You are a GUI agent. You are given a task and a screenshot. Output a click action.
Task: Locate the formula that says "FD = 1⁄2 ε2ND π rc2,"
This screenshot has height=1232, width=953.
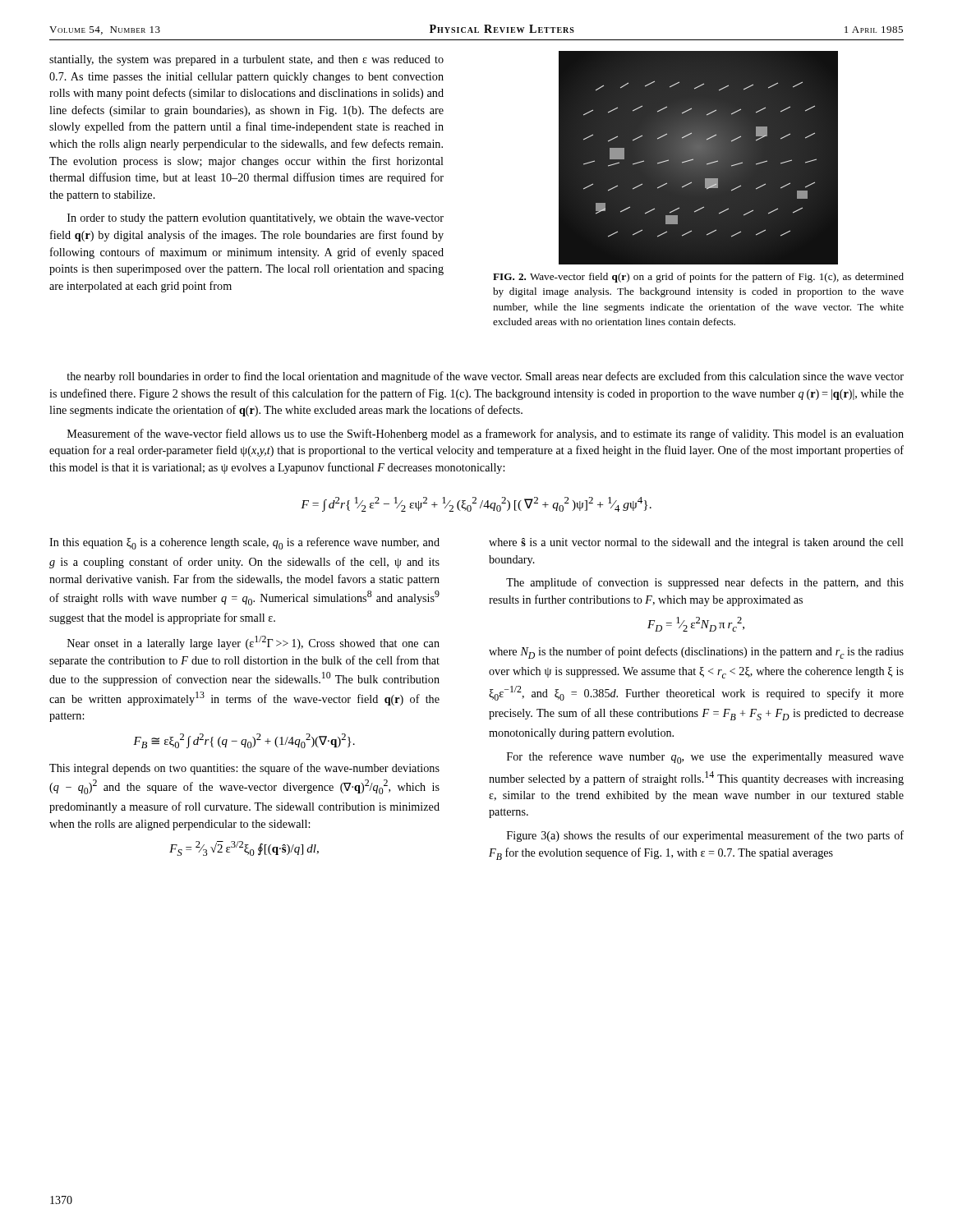pyautogui.click(x=696, y=625)
